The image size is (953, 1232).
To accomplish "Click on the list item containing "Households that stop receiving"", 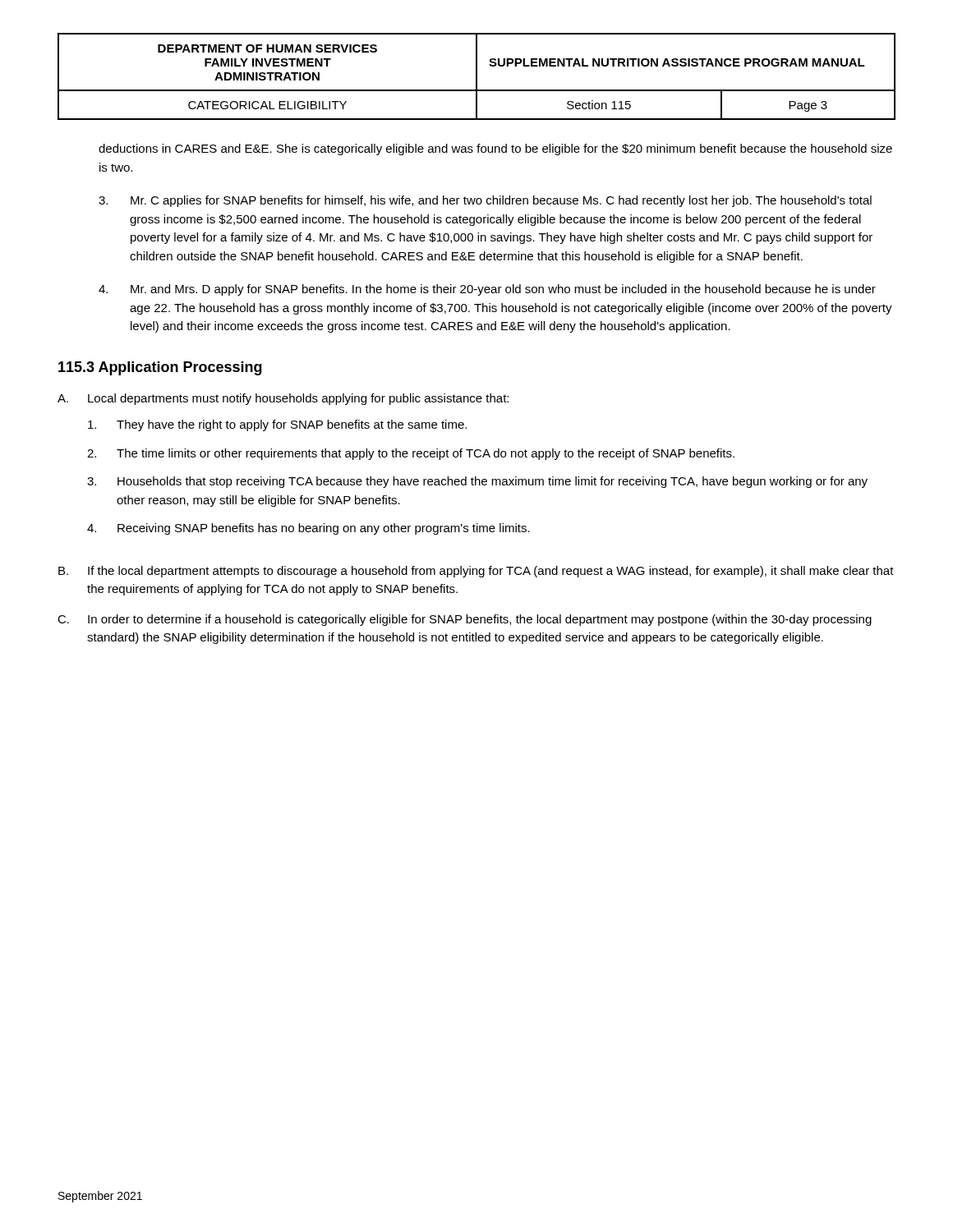I will [x=492, y=490].
